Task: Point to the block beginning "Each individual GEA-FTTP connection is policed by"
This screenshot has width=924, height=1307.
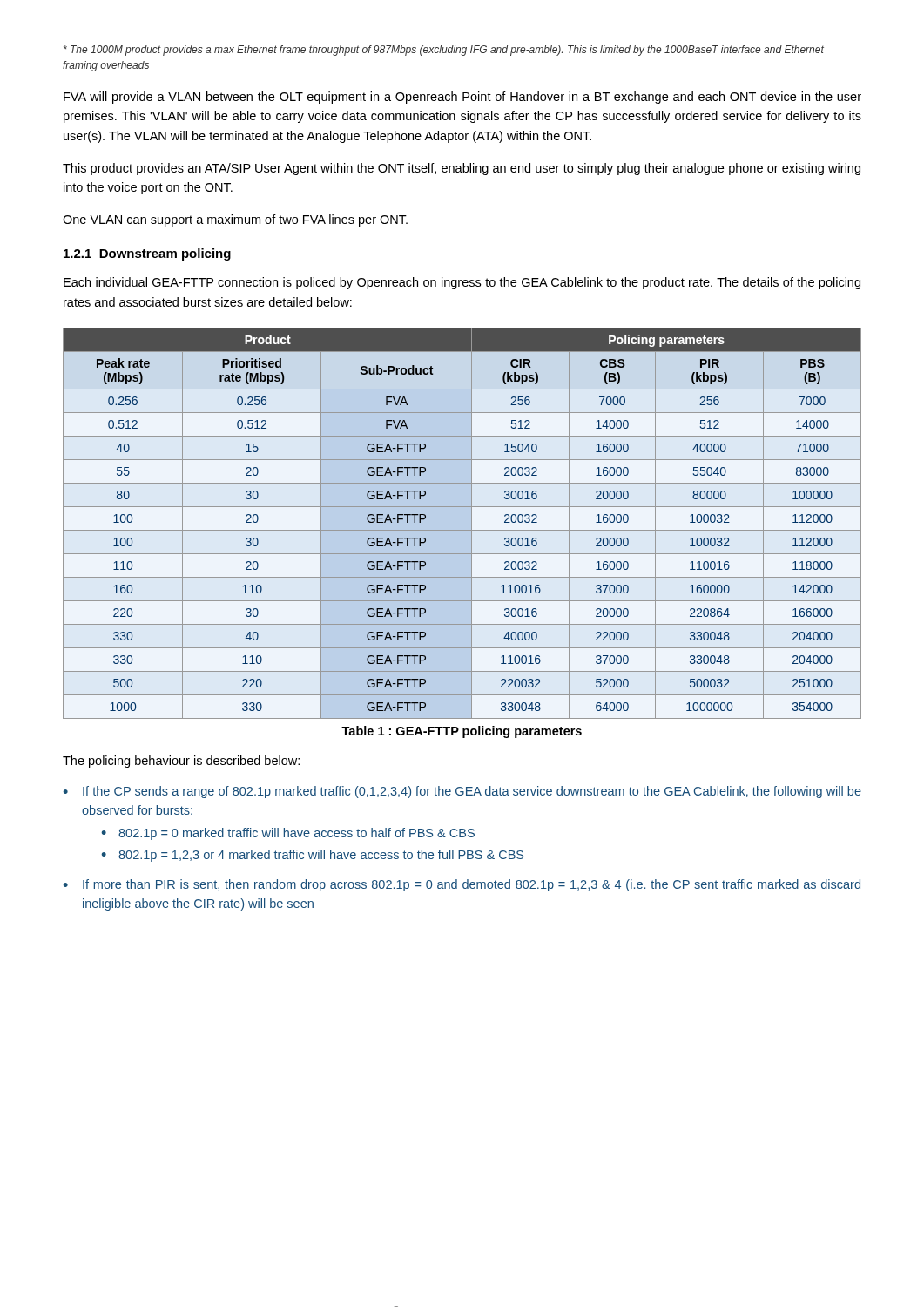Action: click(x=462, y=293)
